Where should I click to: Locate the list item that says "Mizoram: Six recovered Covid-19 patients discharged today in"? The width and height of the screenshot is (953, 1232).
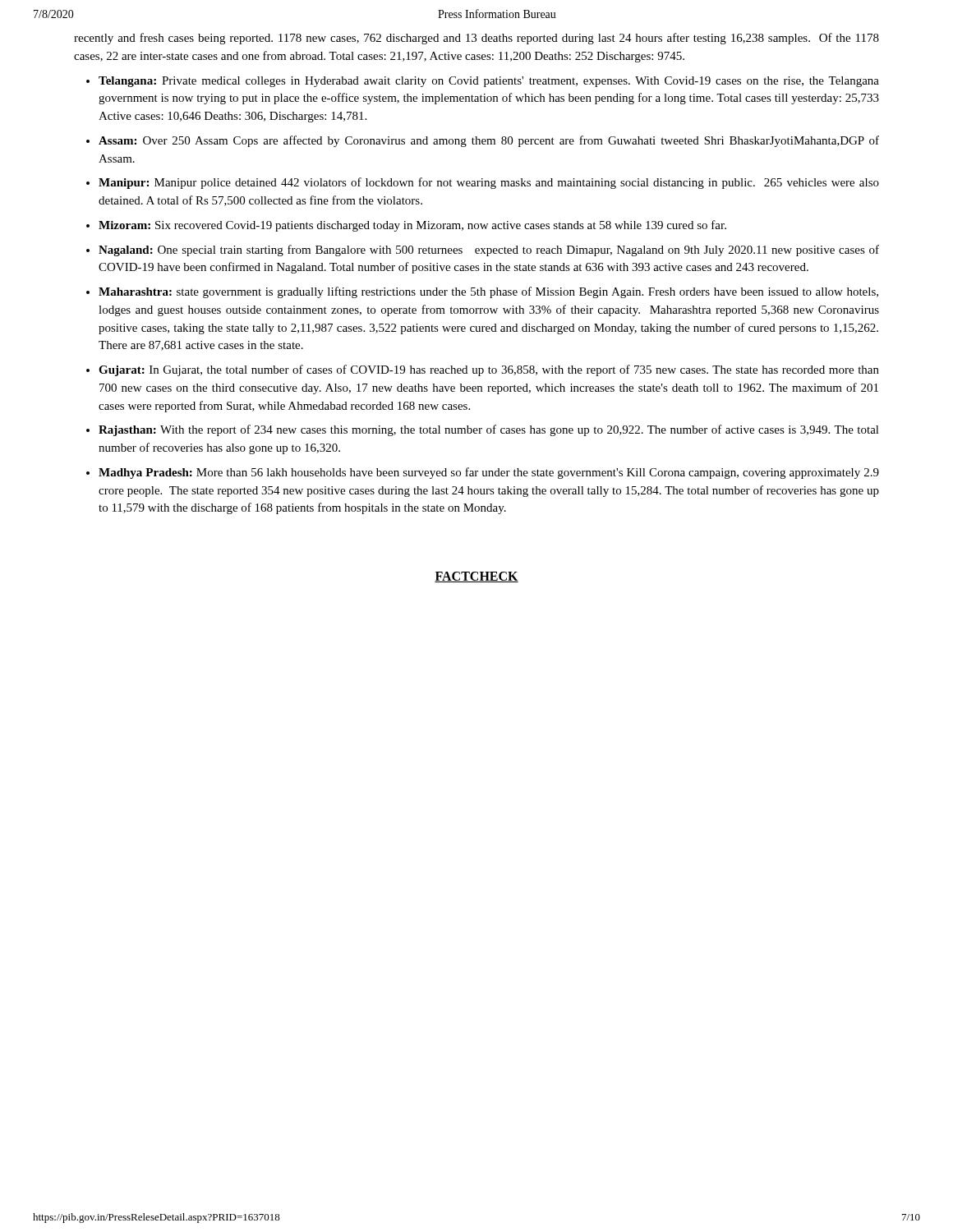pos(413,225)
